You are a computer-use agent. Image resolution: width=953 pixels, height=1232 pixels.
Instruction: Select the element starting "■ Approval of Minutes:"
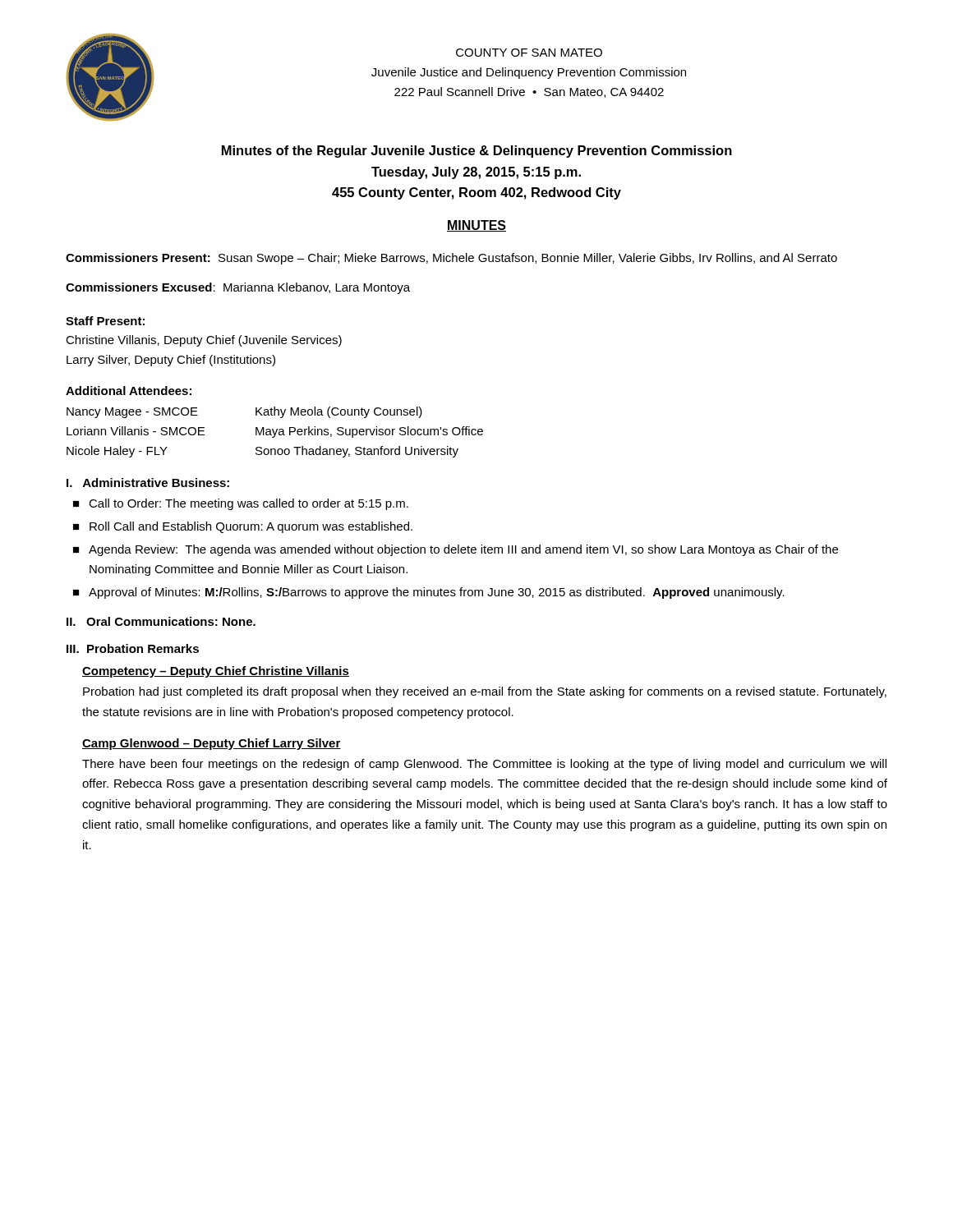(429, 592)
